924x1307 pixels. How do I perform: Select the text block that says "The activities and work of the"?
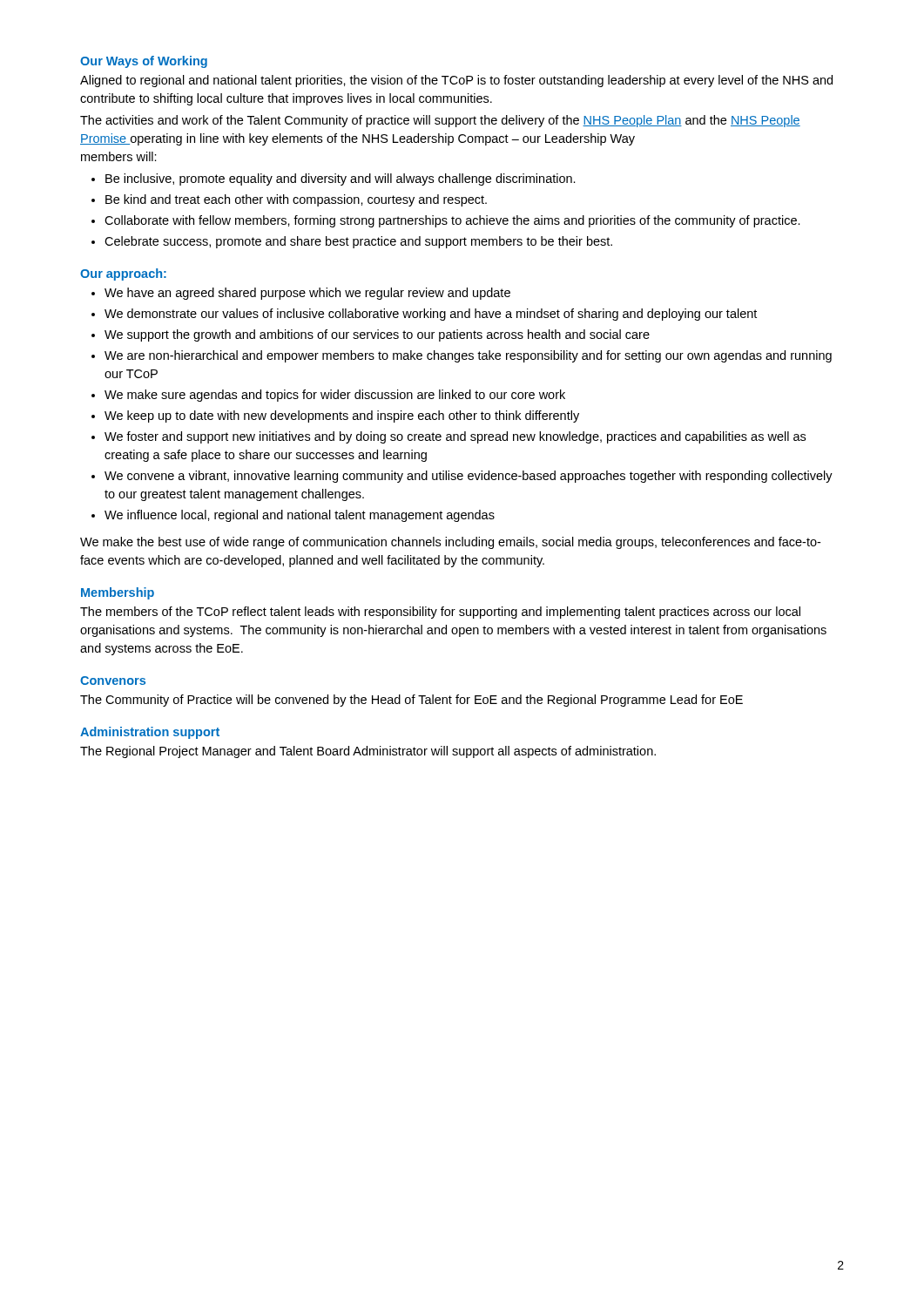(x=440, y=139)
